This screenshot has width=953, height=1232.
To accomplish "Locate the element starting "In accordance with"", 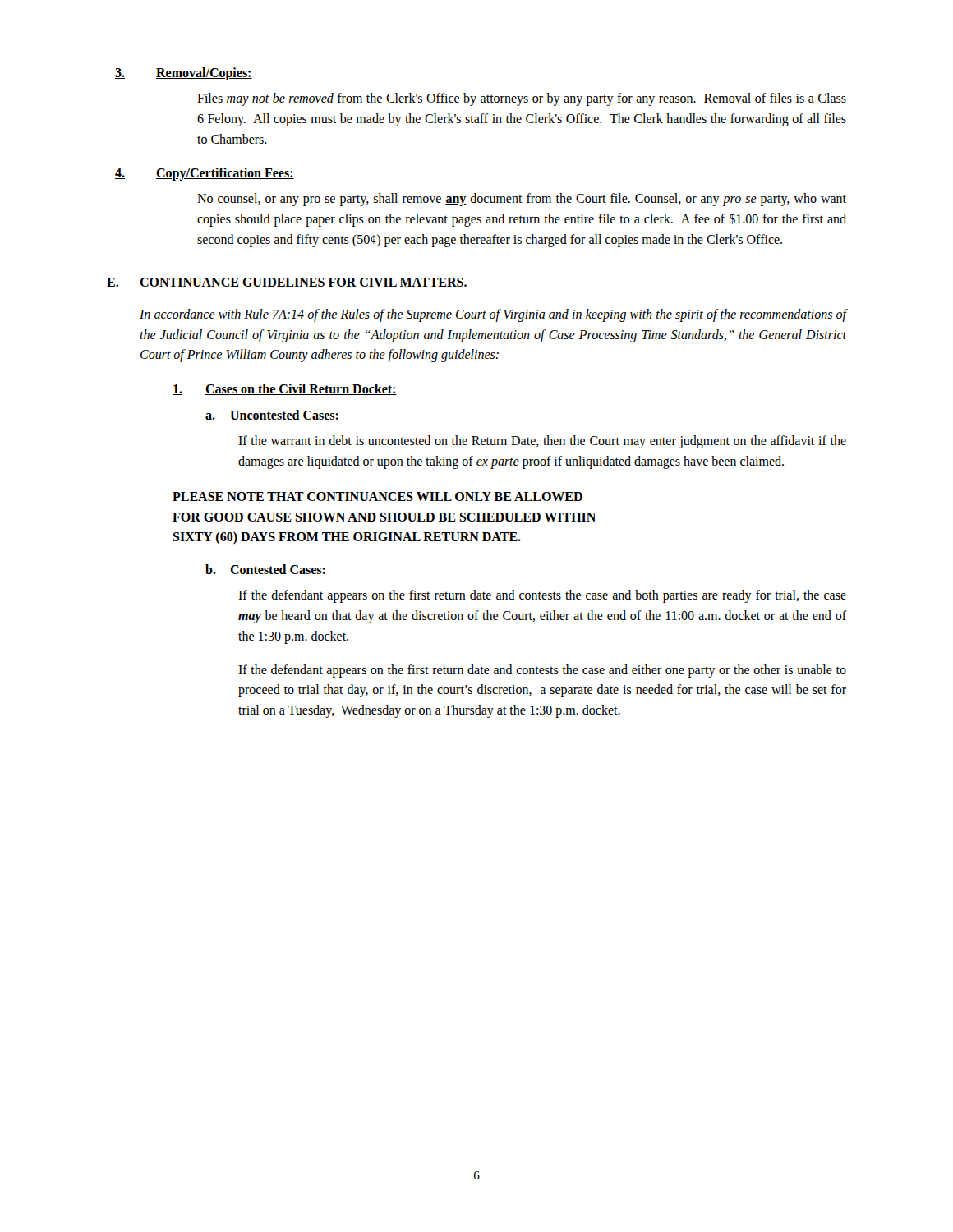I will pyautogui.click(x=493, y=335).
